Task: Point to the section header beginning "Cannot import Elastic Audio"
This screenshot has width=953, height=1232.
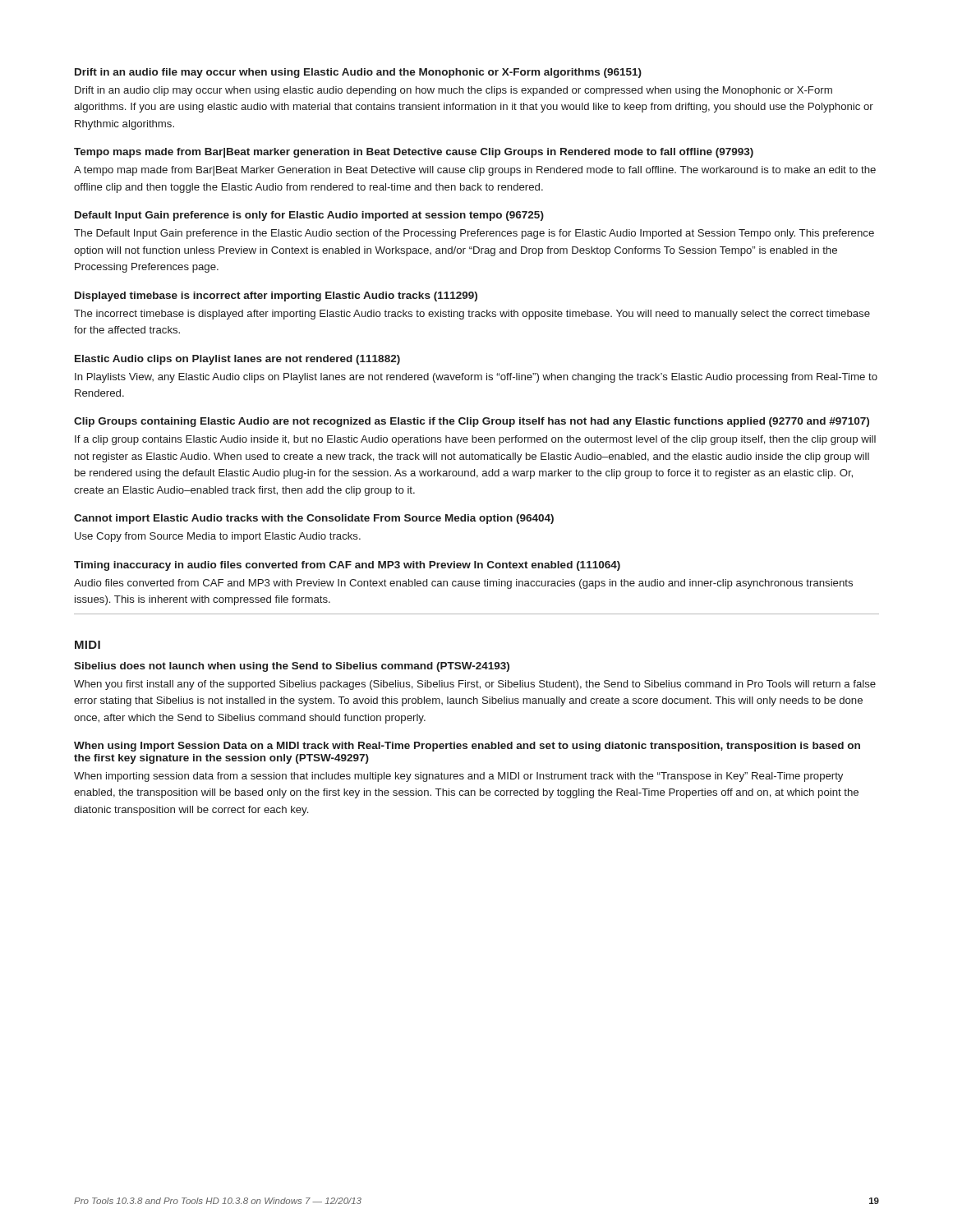Action: pyautogui.click(x=314, y=518)
